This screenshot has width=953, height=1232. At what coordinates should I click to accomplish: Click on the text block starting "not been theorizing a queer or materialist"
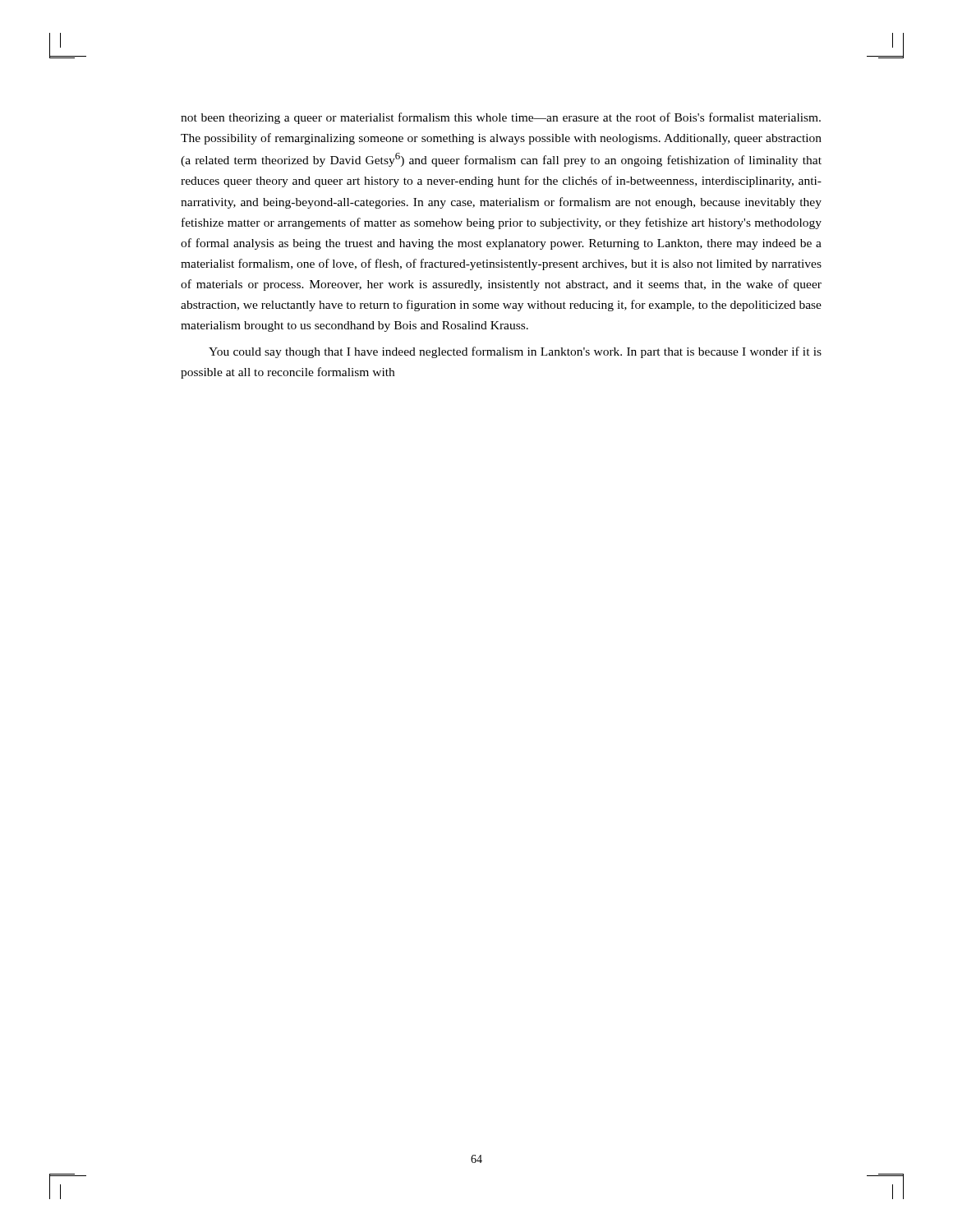tap(501, 244)
